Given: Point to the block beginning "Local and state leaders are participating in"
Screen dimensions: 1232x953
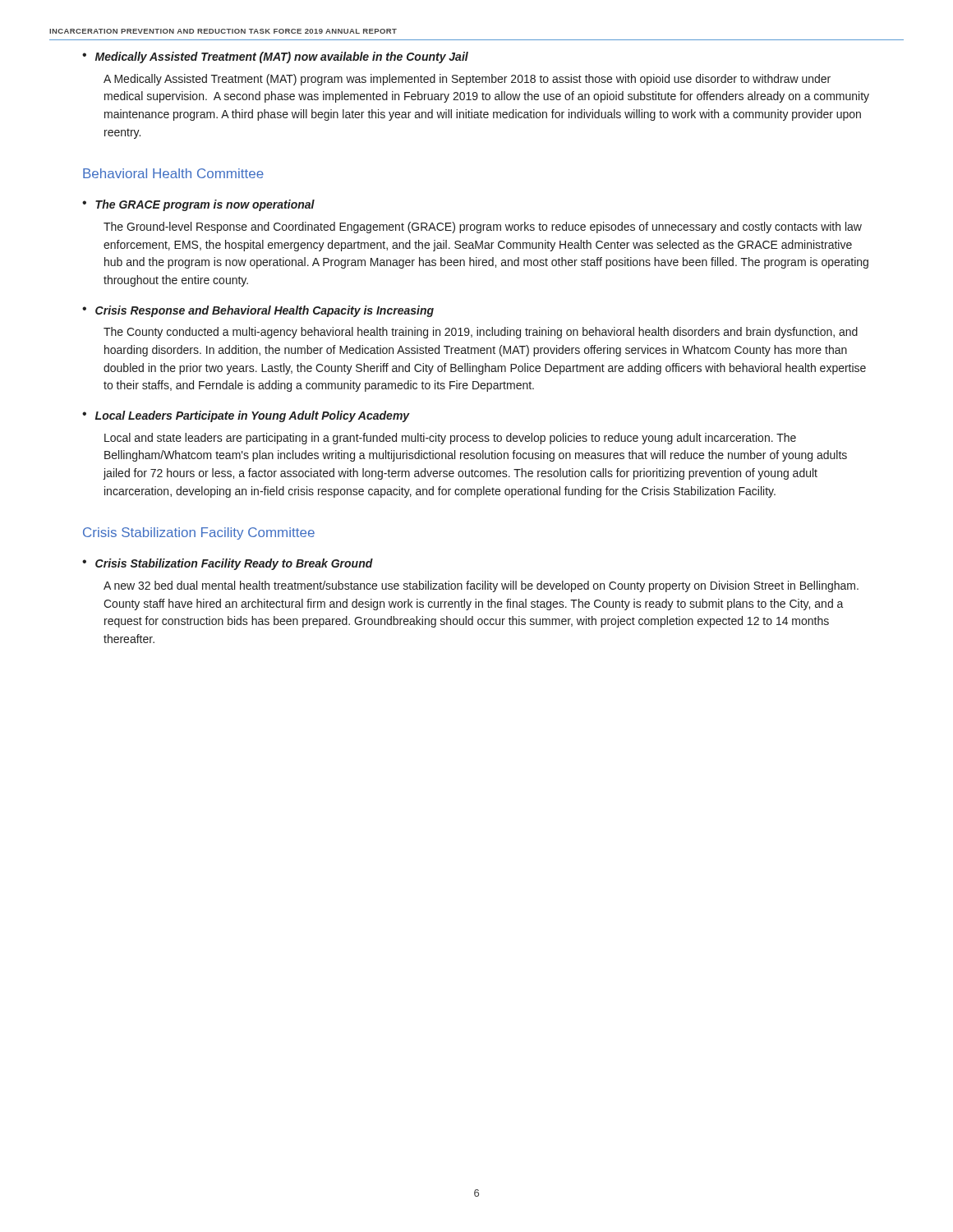Looking at the screenshot, I should point(487,465).
